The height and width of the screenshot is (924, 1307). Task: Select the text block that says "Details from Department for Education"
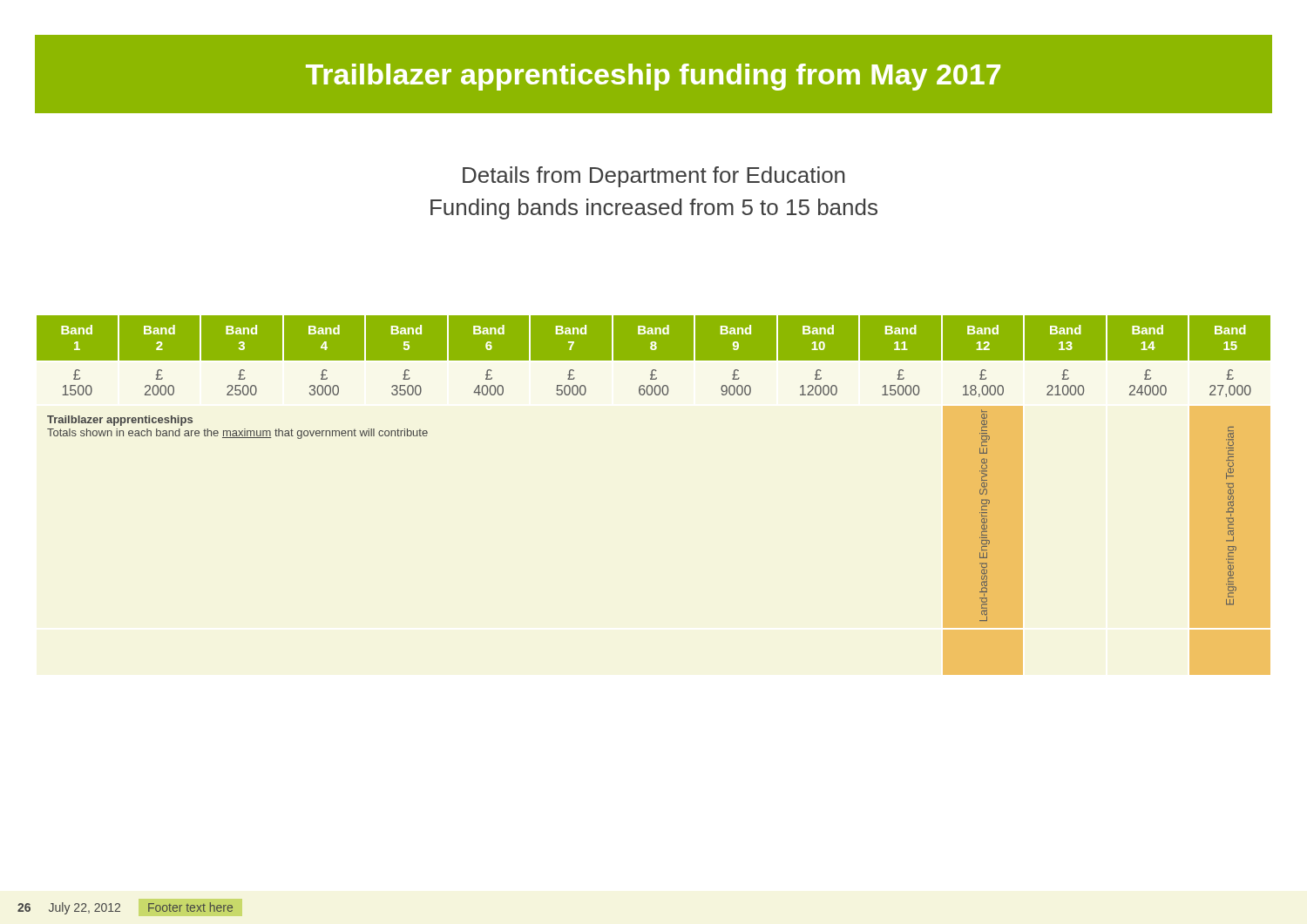click(654, 192)
